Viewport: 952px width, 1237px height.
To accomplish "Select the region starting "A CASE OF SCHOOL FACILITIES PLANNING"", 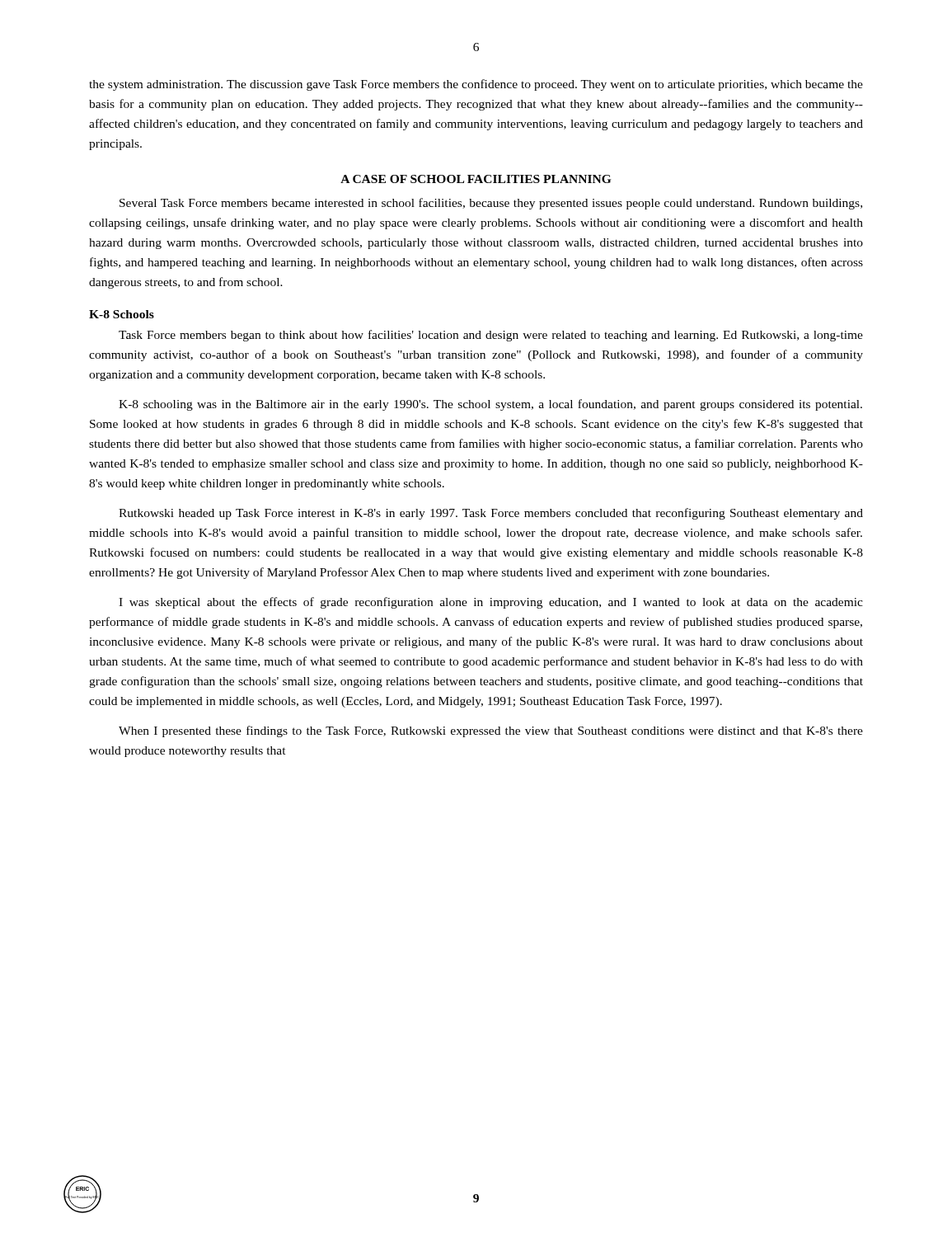I will click(x=476, y=179).
